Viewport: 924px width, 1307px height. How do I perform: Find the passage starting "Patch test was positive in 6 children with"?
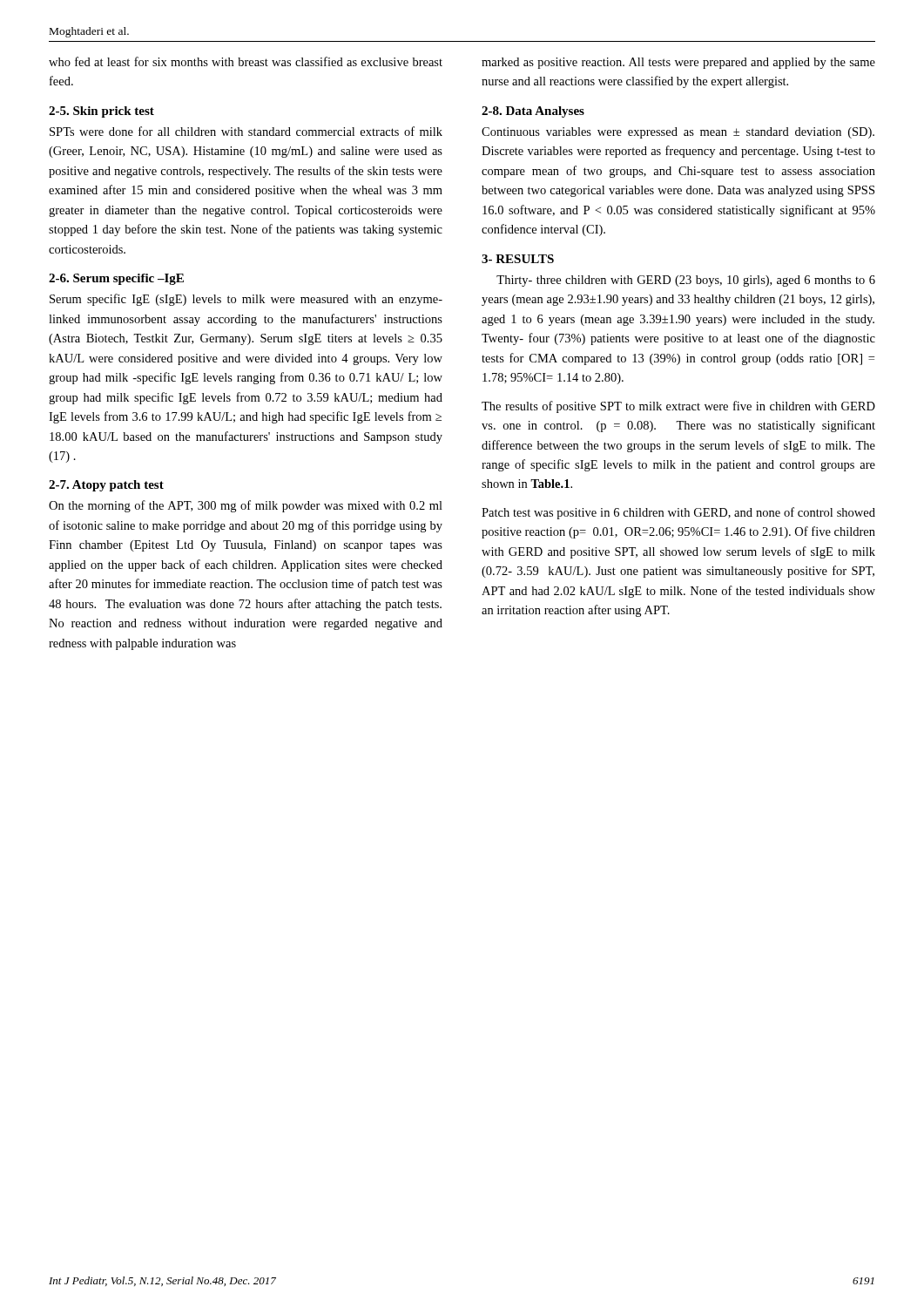(x=678, y=561)
